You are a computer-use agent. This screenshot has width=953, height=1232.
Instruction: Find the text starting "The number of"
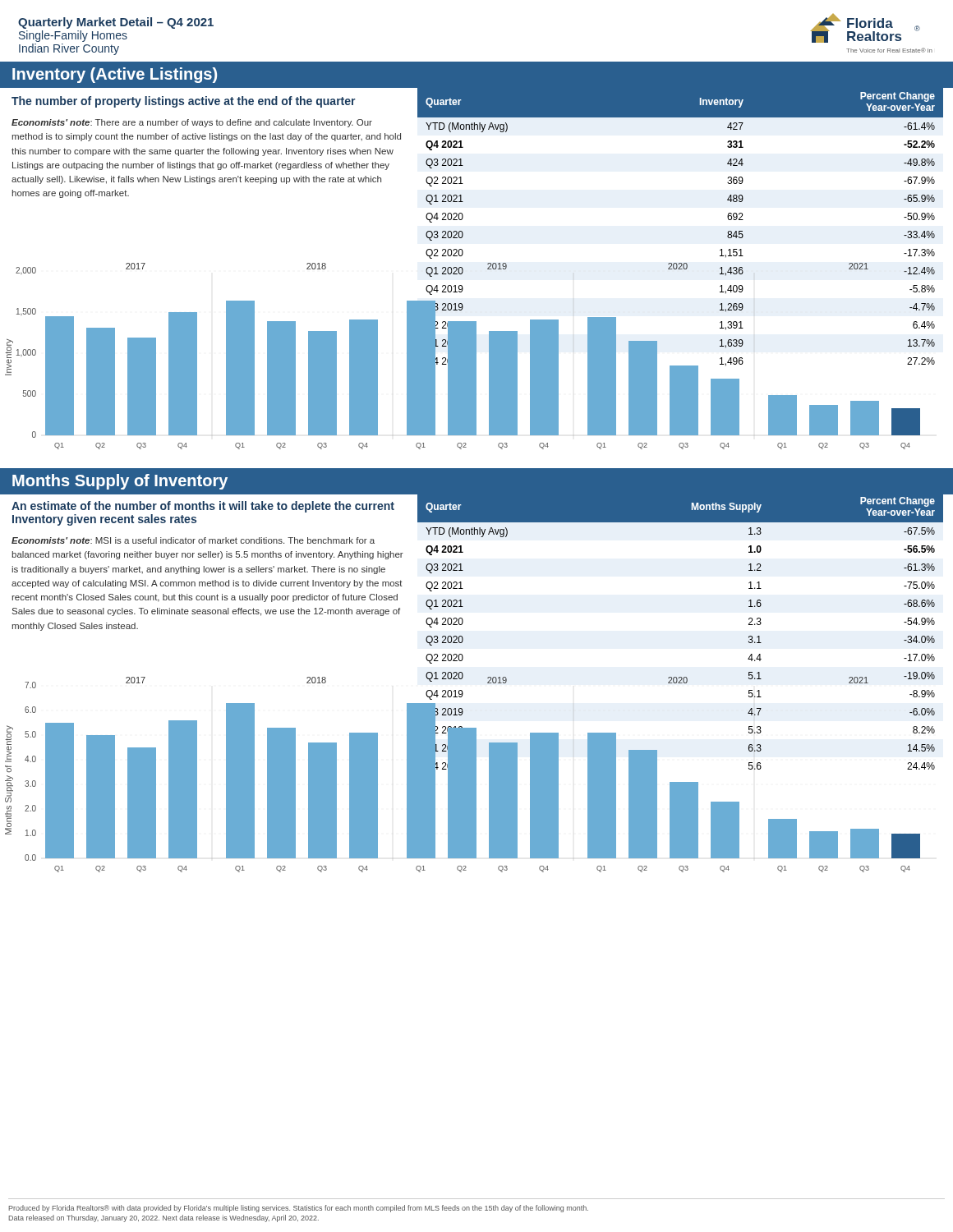pyautogui.click(x=183, y=101)
